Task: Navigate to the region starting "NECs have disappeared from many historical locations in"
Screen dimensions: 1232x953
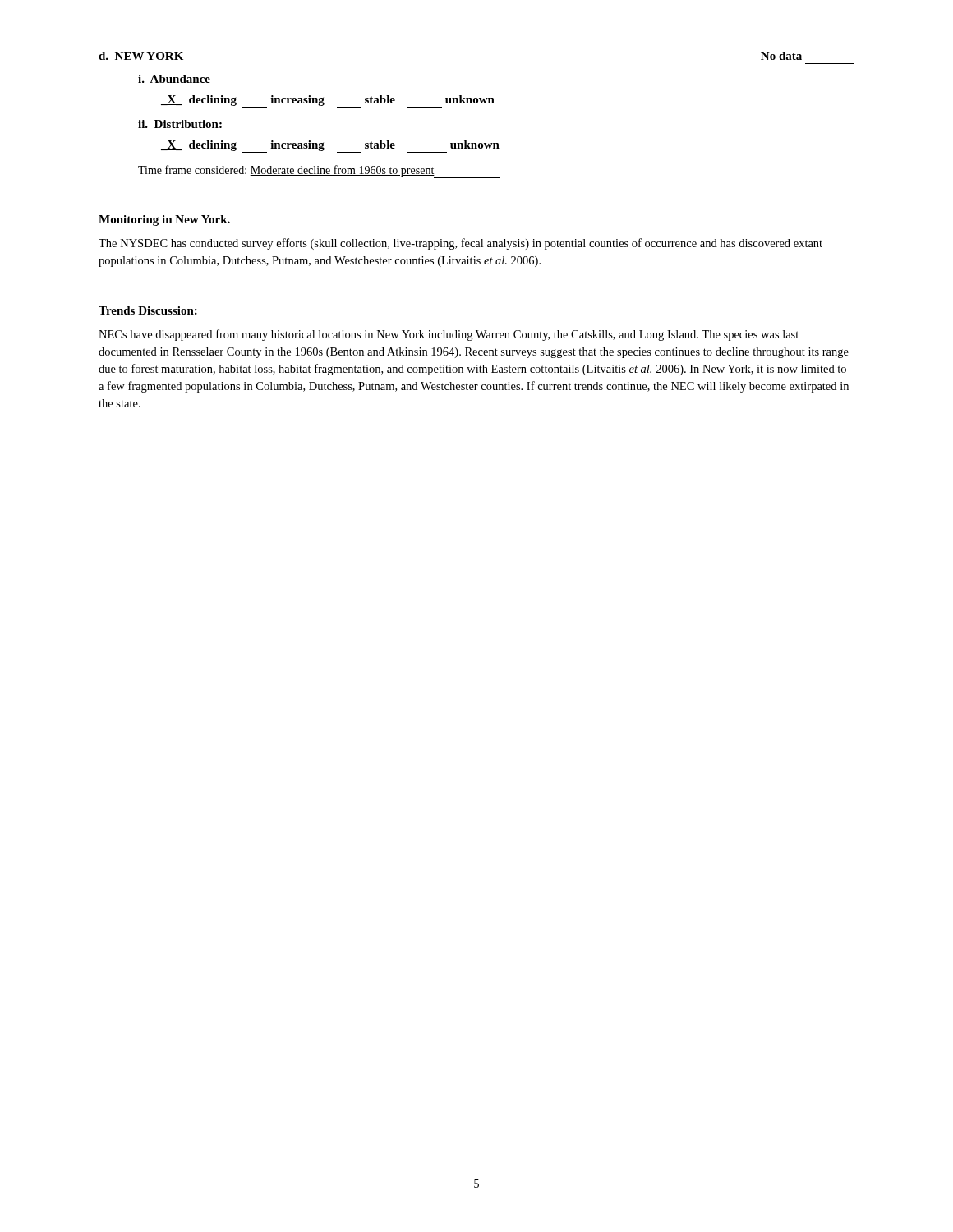Action: click(x=474, y=369)
